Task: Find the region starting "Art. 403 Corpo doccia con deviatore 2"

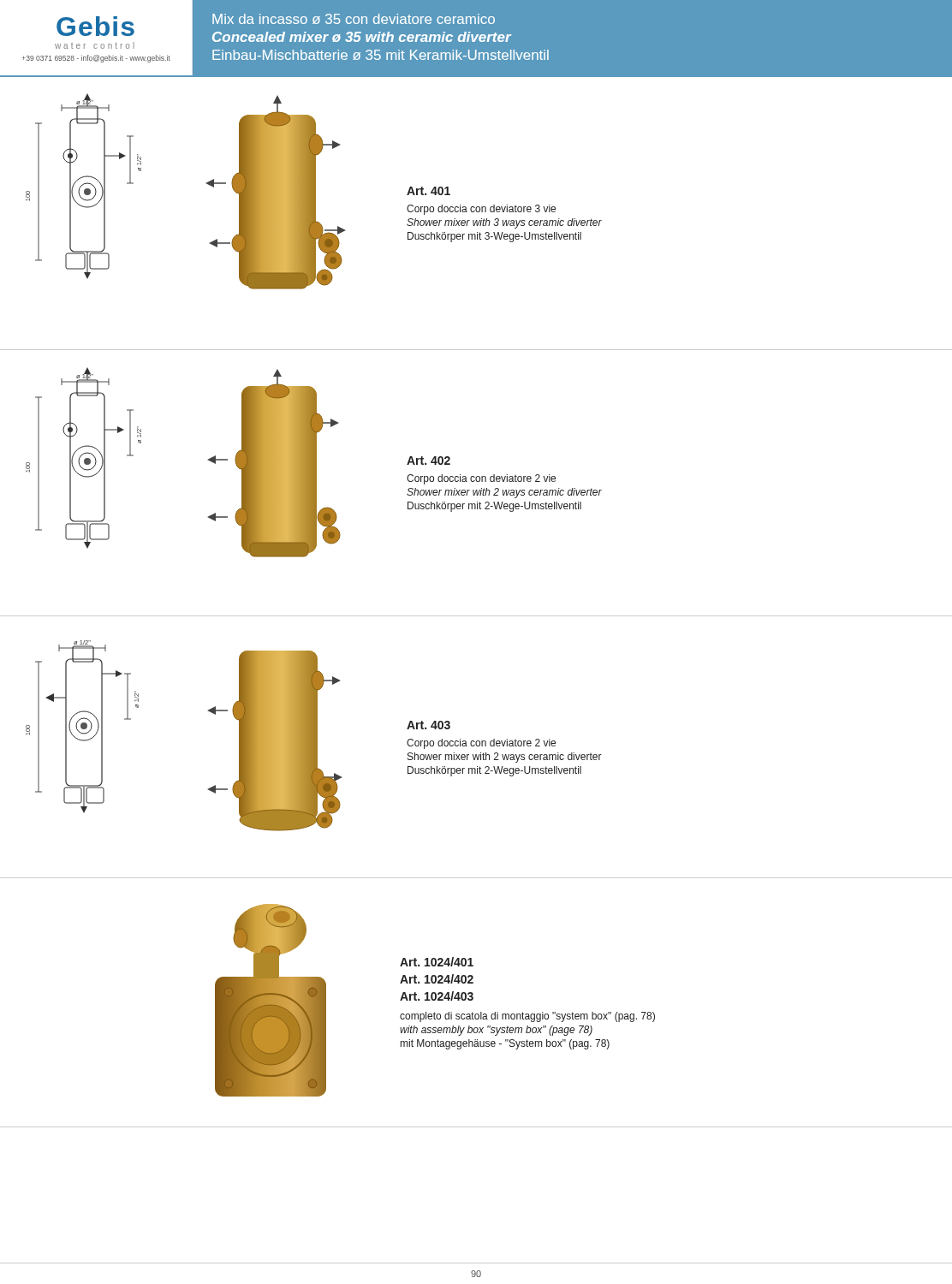Action: pos(428,725)
